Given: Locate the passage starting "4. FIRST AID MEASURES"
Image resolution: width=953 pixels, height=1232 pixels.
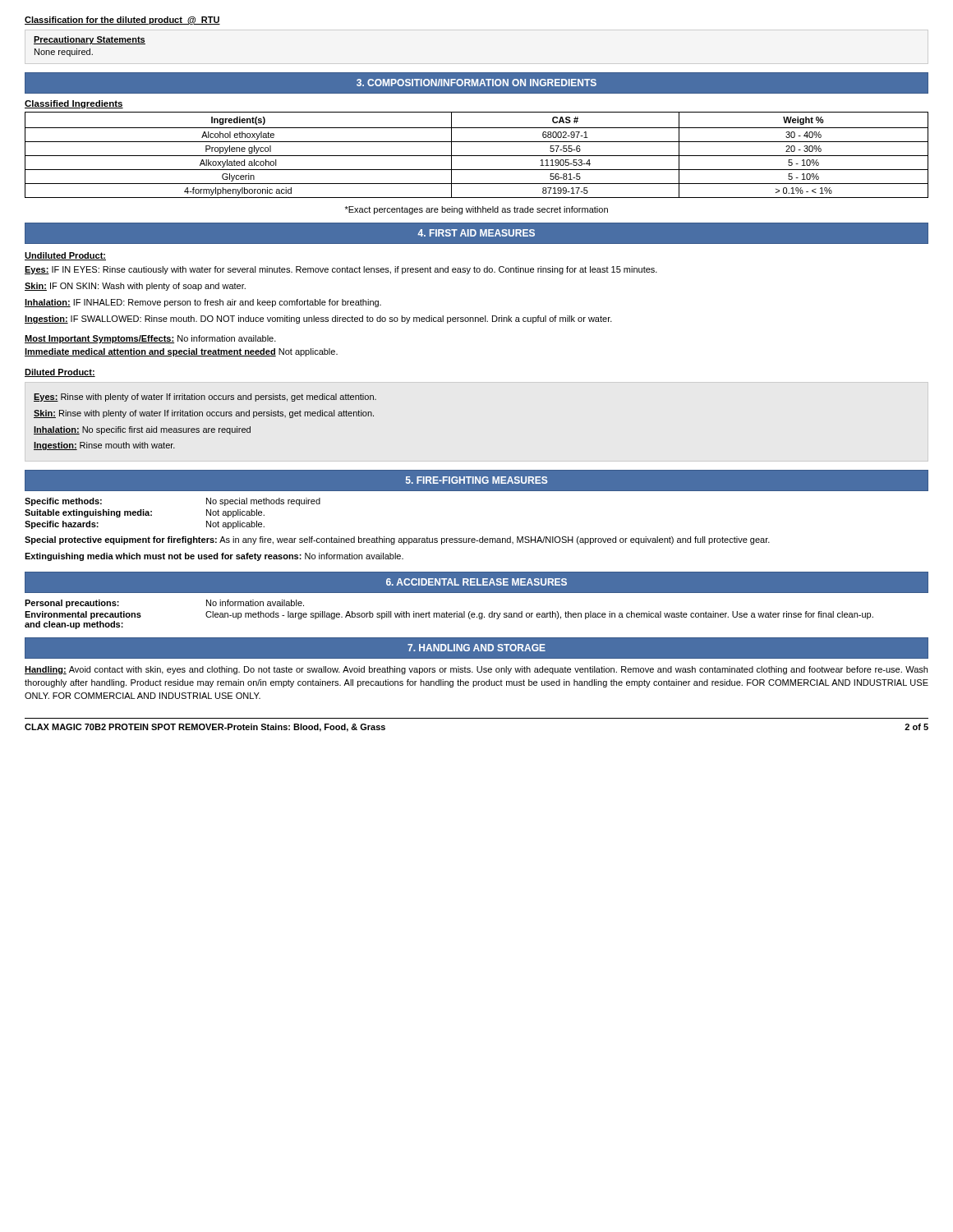Looking at the screenshot, I should (476, 233).
